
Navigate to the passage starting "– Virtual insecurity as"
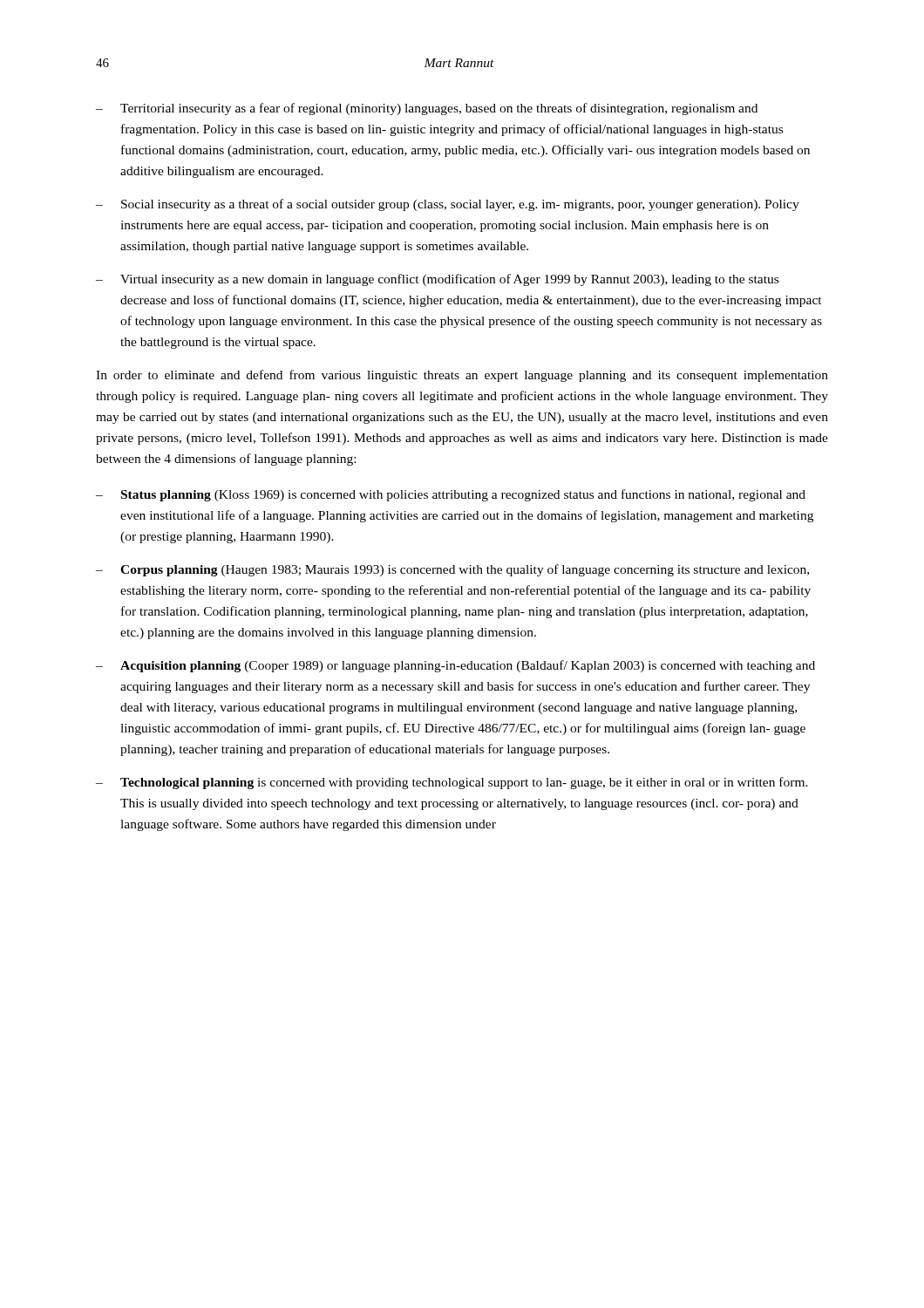pyautogui.click(x=462, y=311)
